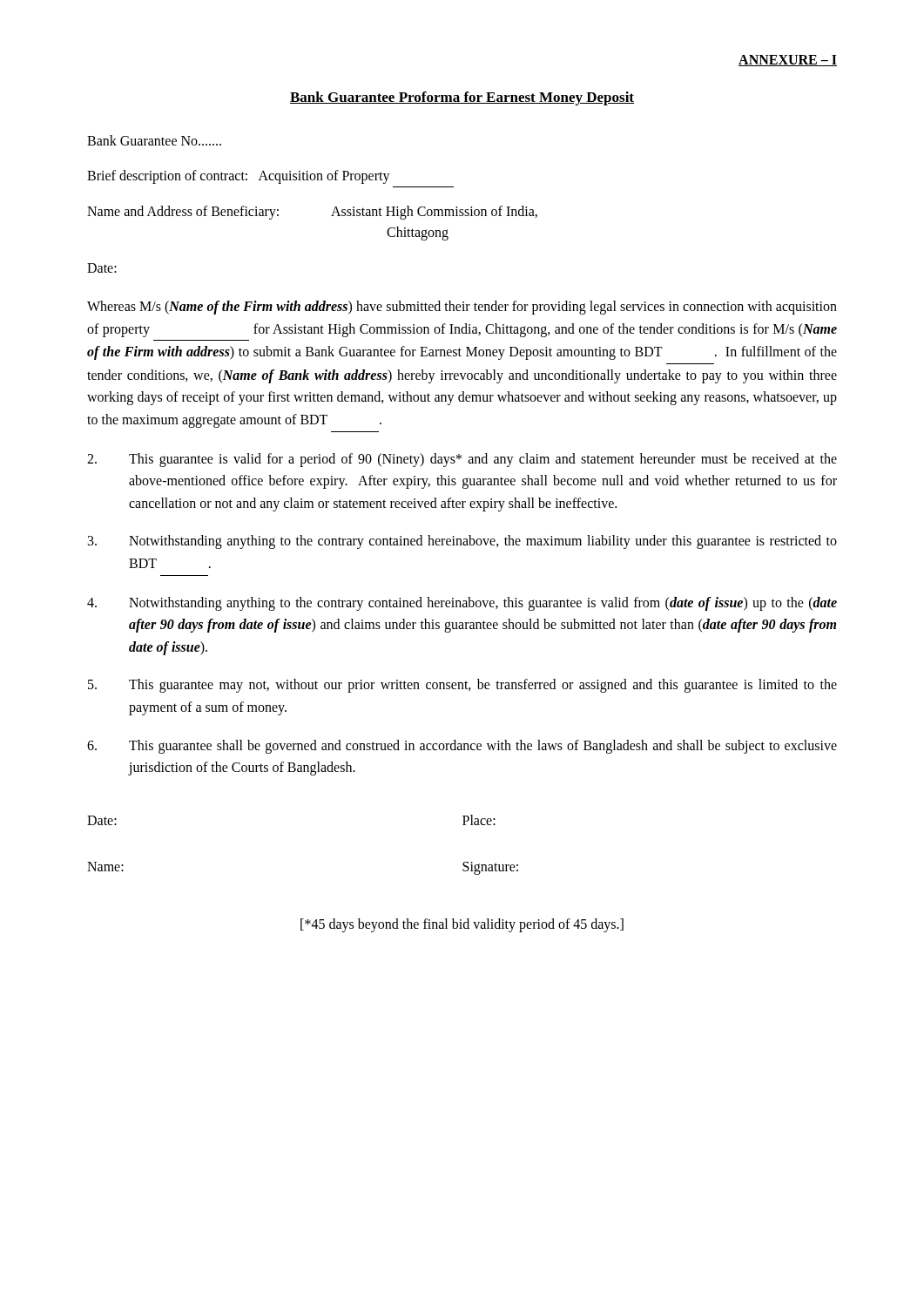Navigate to the region starting "Date: Name: Place: Signature:"
924x1307 pixels.
pos(105,819)
